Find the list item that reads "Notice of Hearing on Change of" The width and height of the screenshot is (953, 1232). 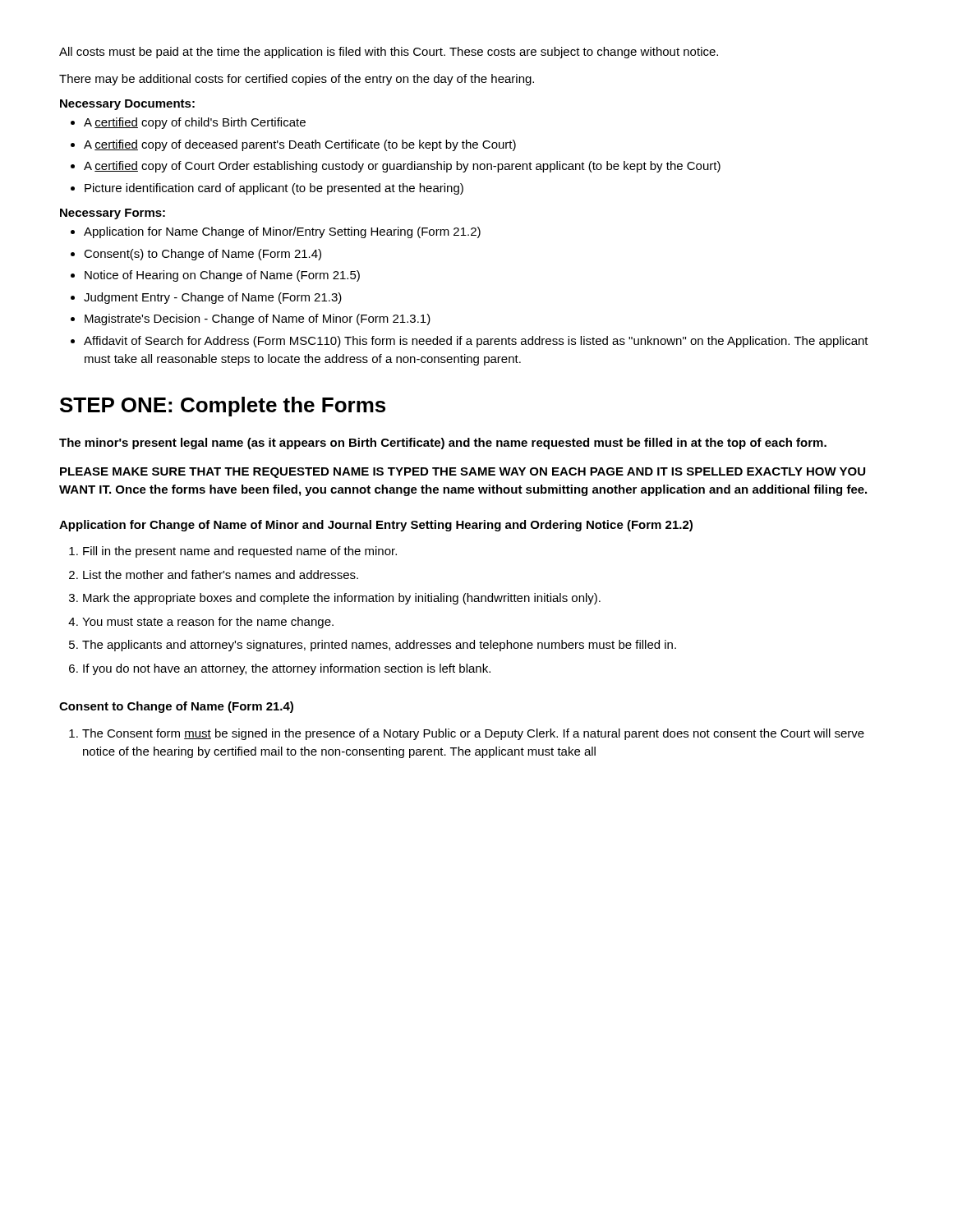pos(222,275)
